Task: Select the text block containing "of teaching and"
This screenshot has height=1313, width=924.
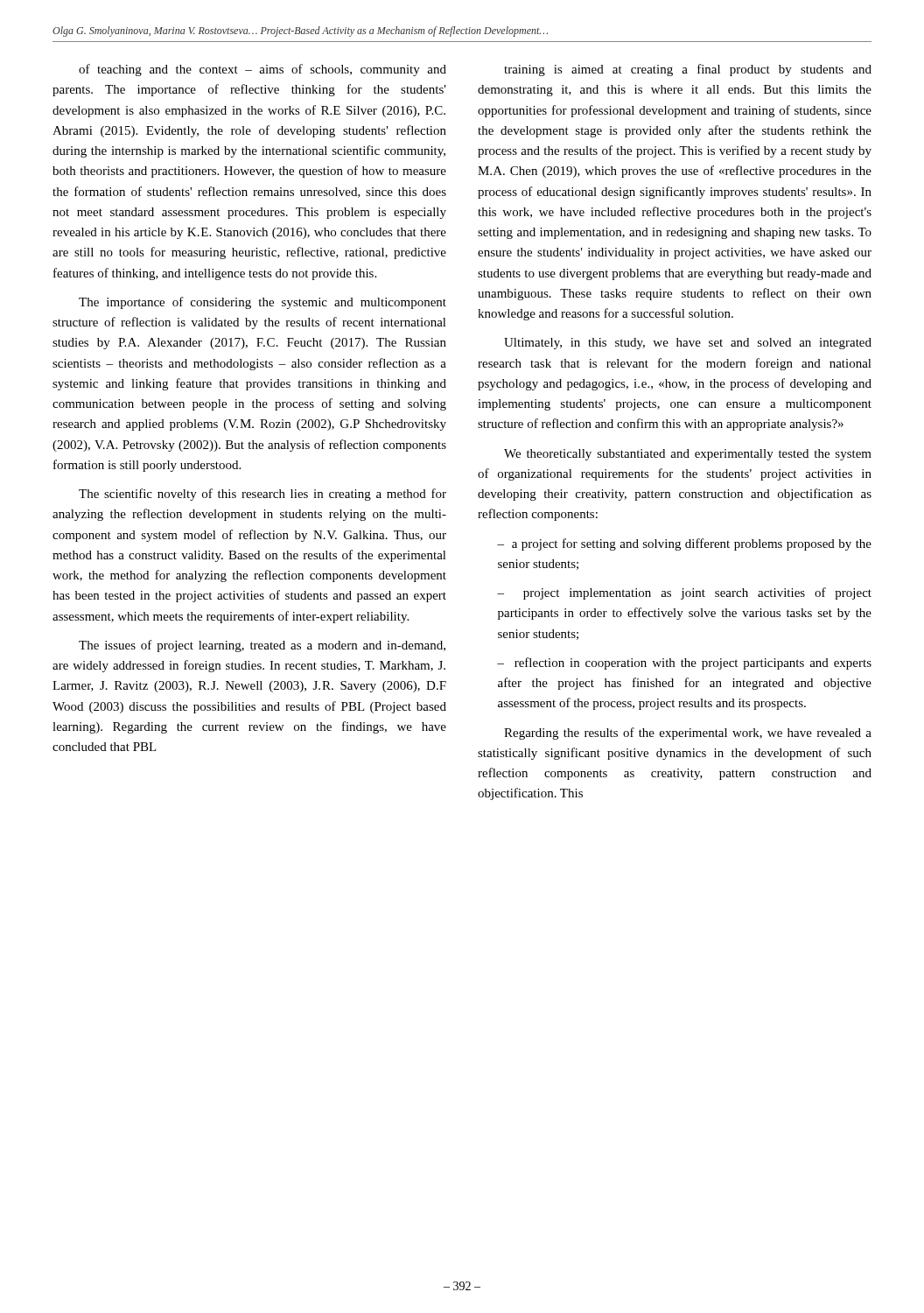Action: click(249, 171)
